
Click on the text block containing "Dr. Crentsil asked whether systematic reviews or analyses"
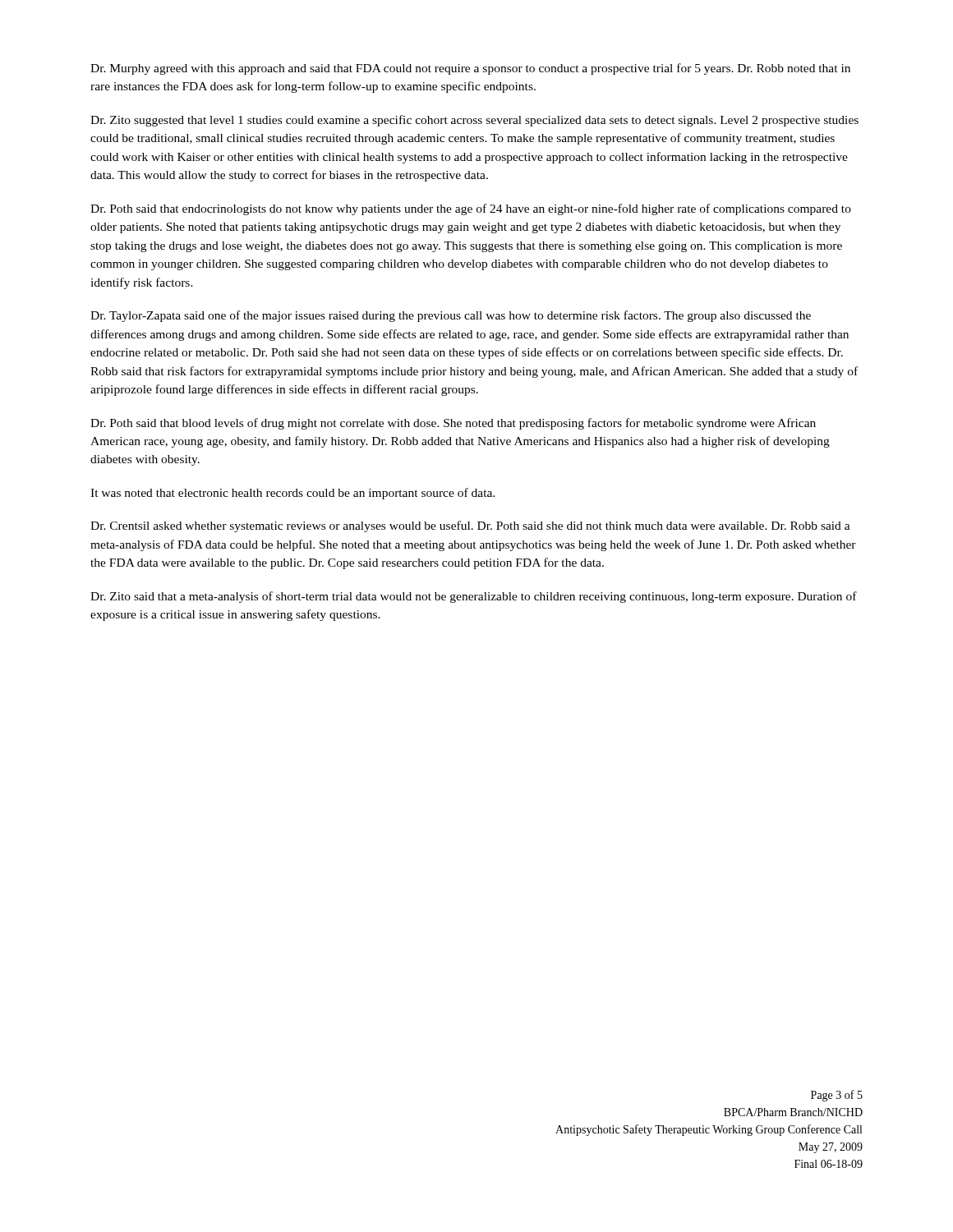(473, 544)
